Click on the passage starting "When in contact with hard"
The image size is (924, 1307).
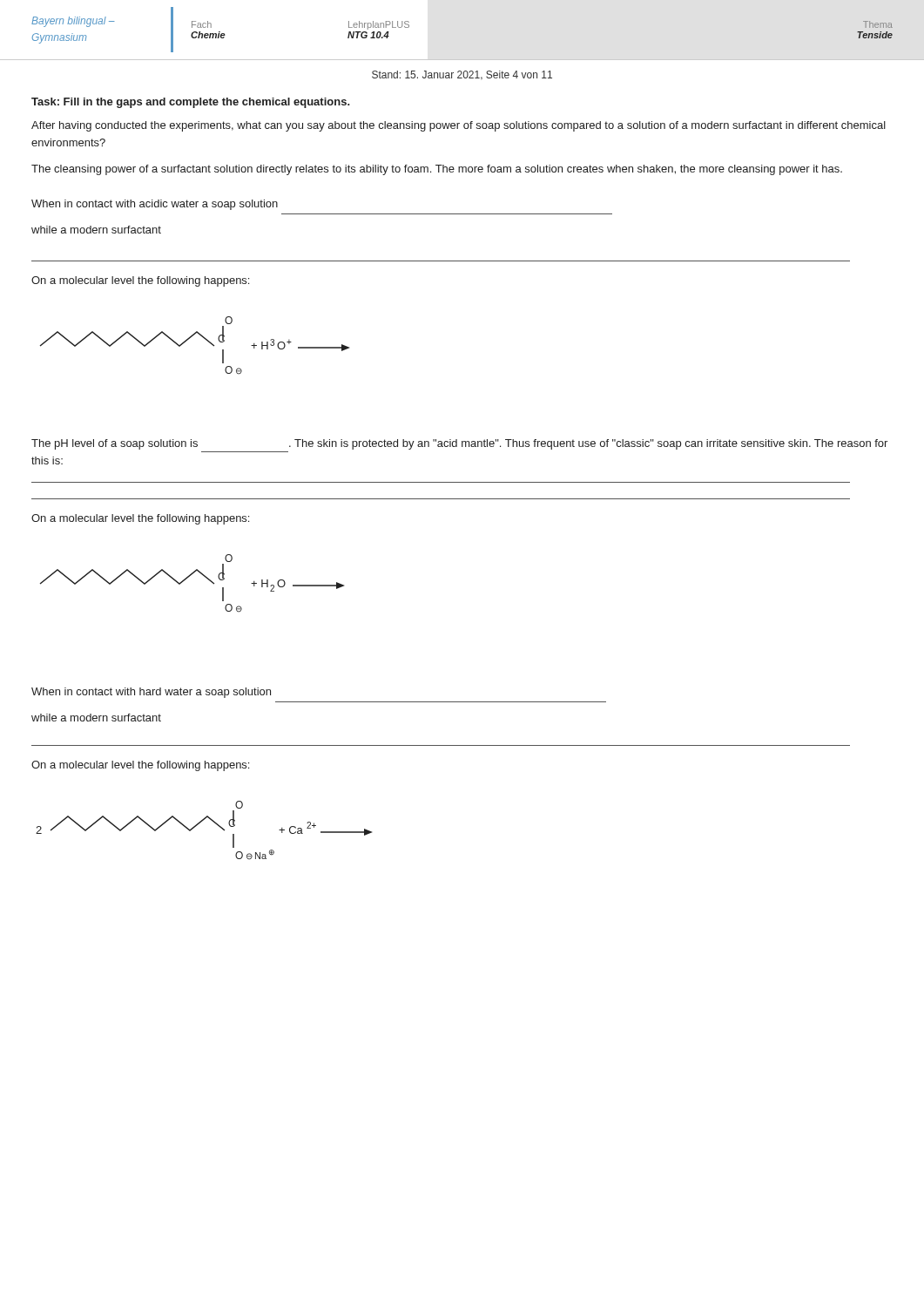coord(319,694)
